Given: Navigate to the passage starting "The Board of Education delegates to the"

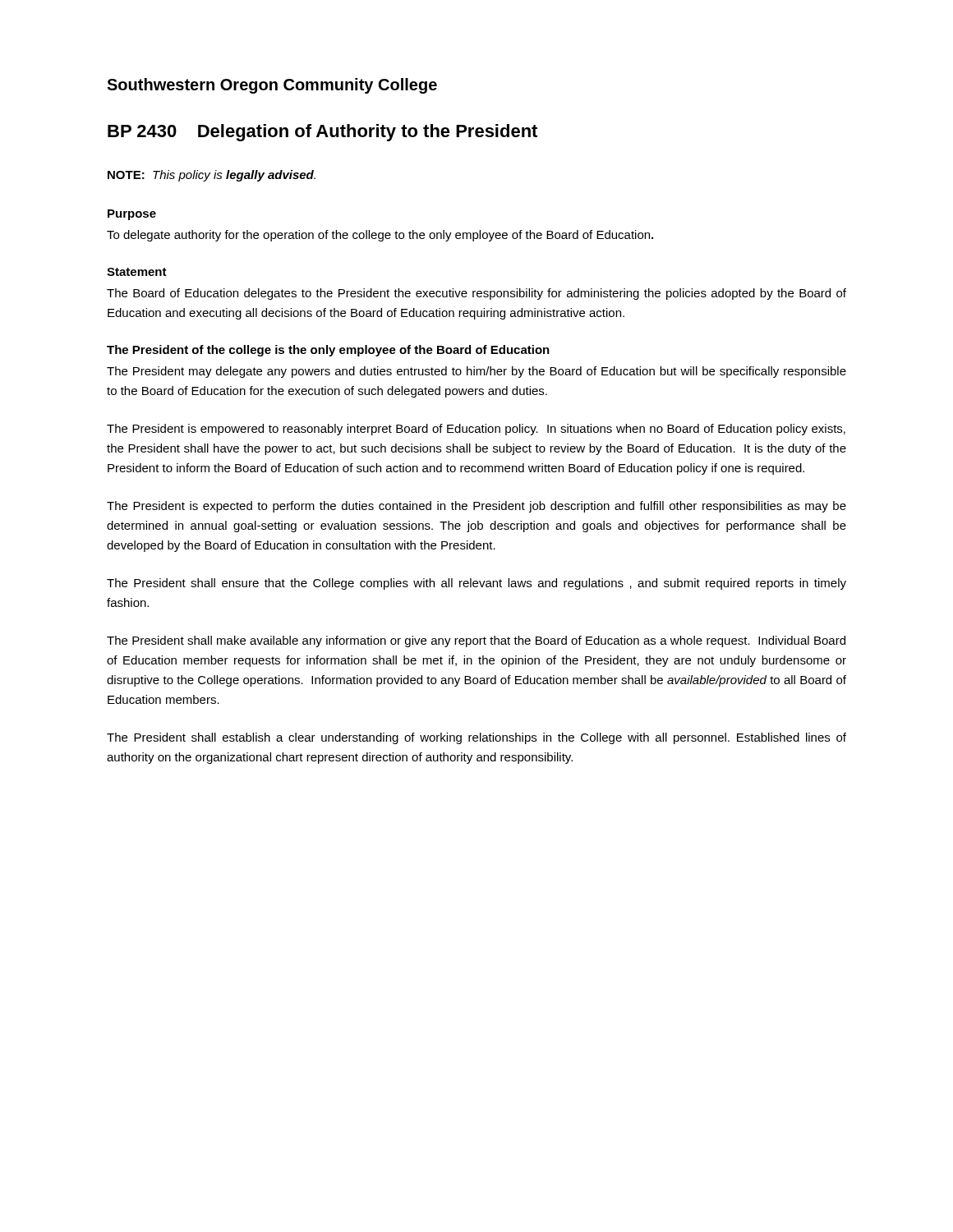Looking at the screenshot, I should (x=476, y=302).
